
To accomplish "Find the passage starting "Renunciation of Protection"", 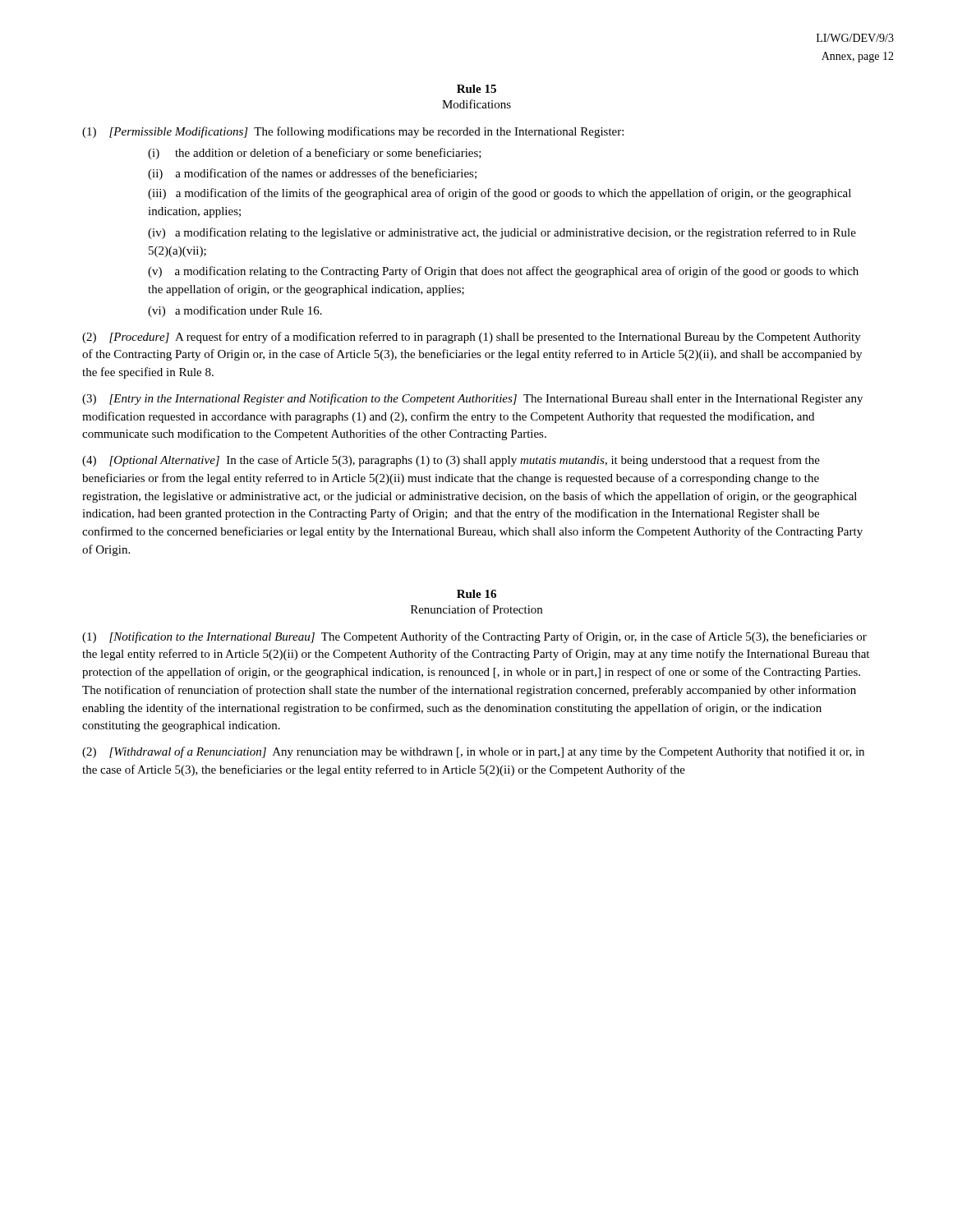I will point(476,609).
